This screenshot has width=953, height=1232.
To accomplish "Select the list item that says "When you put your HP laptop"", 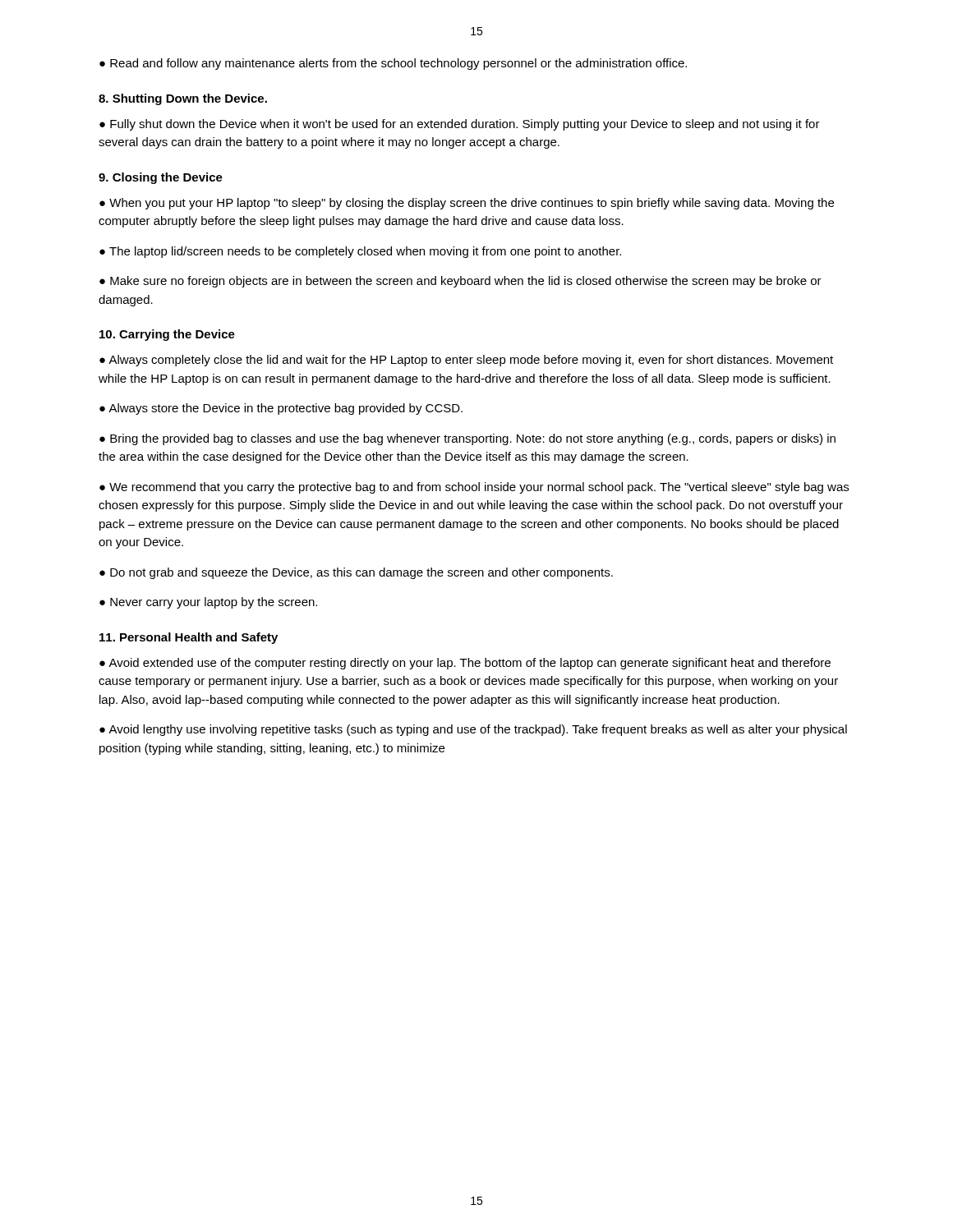I will (467, 211).
